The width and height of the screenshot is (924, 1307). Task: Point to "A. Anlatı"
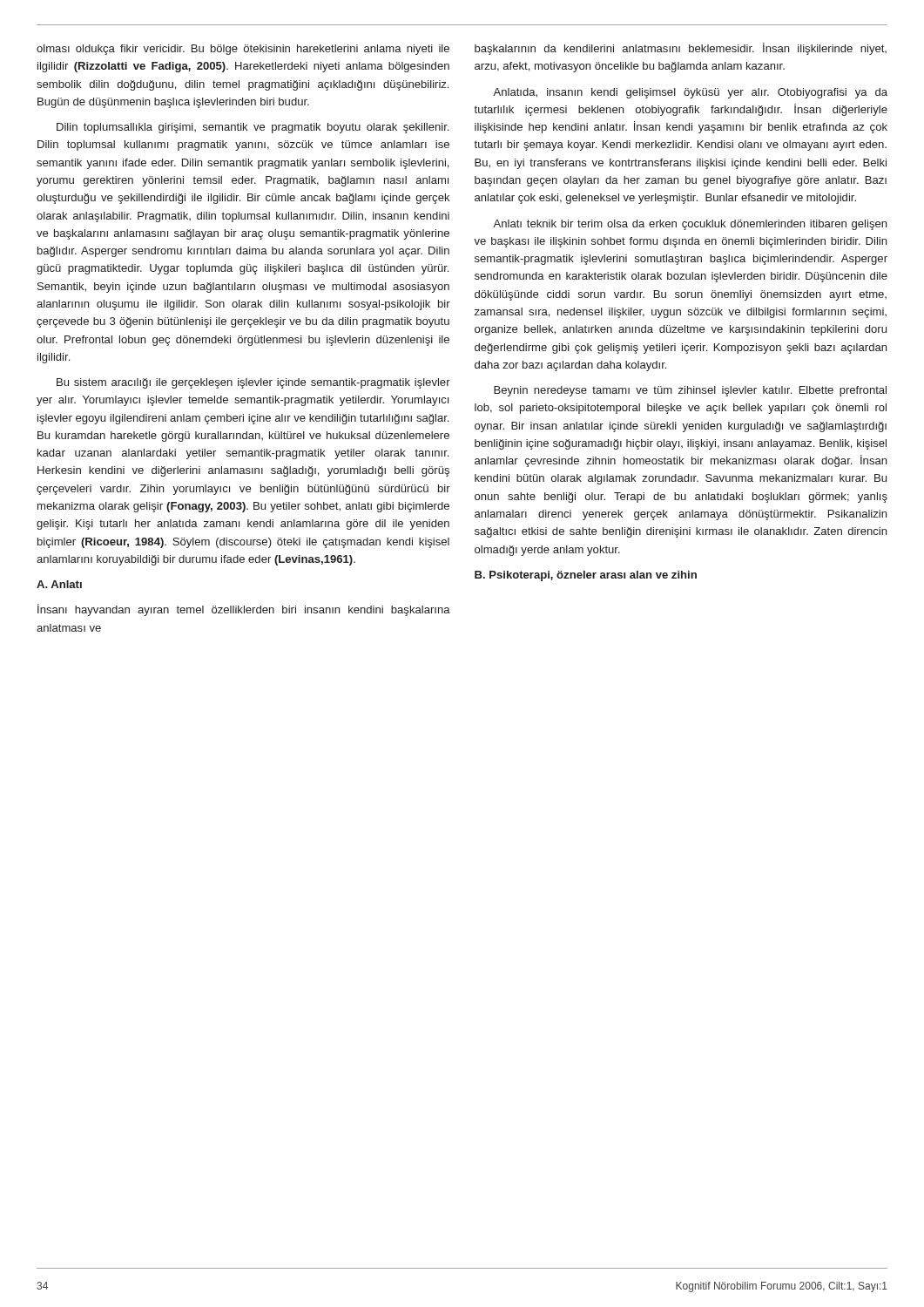tap(59, 584)
